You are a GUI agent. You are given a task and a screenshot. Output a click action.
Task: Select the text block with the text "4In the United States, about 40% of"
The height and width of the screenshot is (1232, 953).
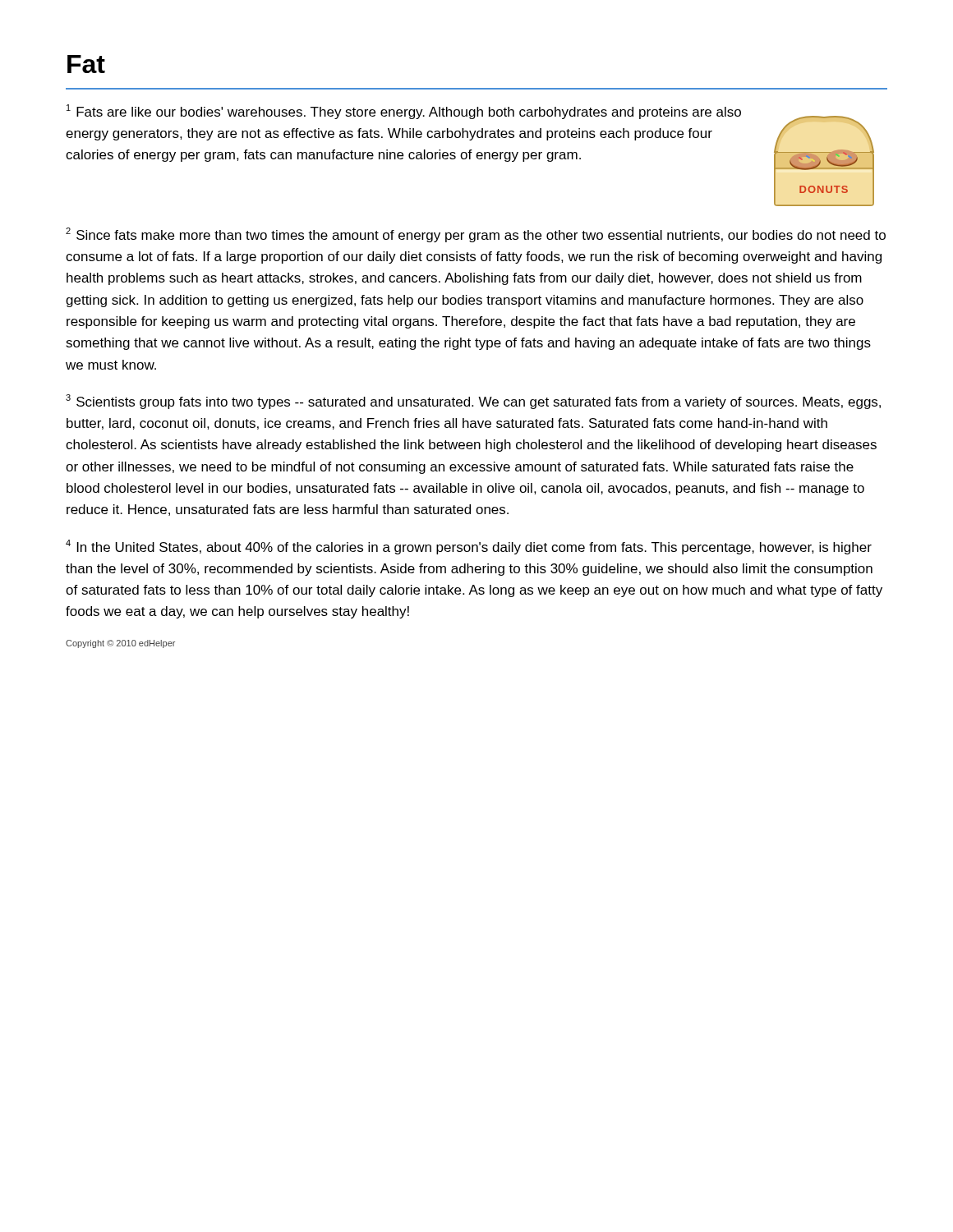pos(474,579)
